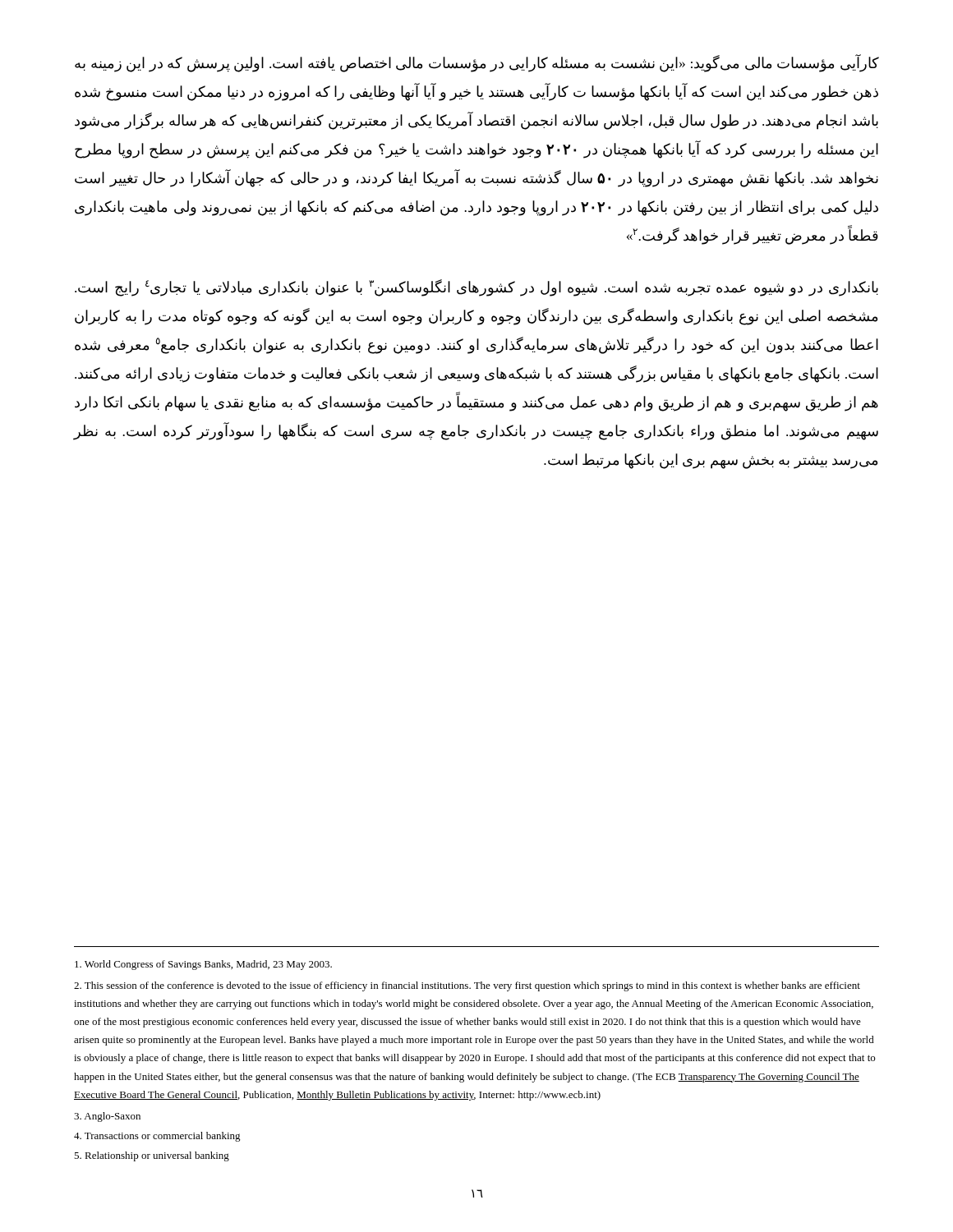Image resolution: width=953 pixels, height=1232 pixels.
Task: Find the footnote that says "Transactions or commercial banking"
Action: [x=157, y=1135]
